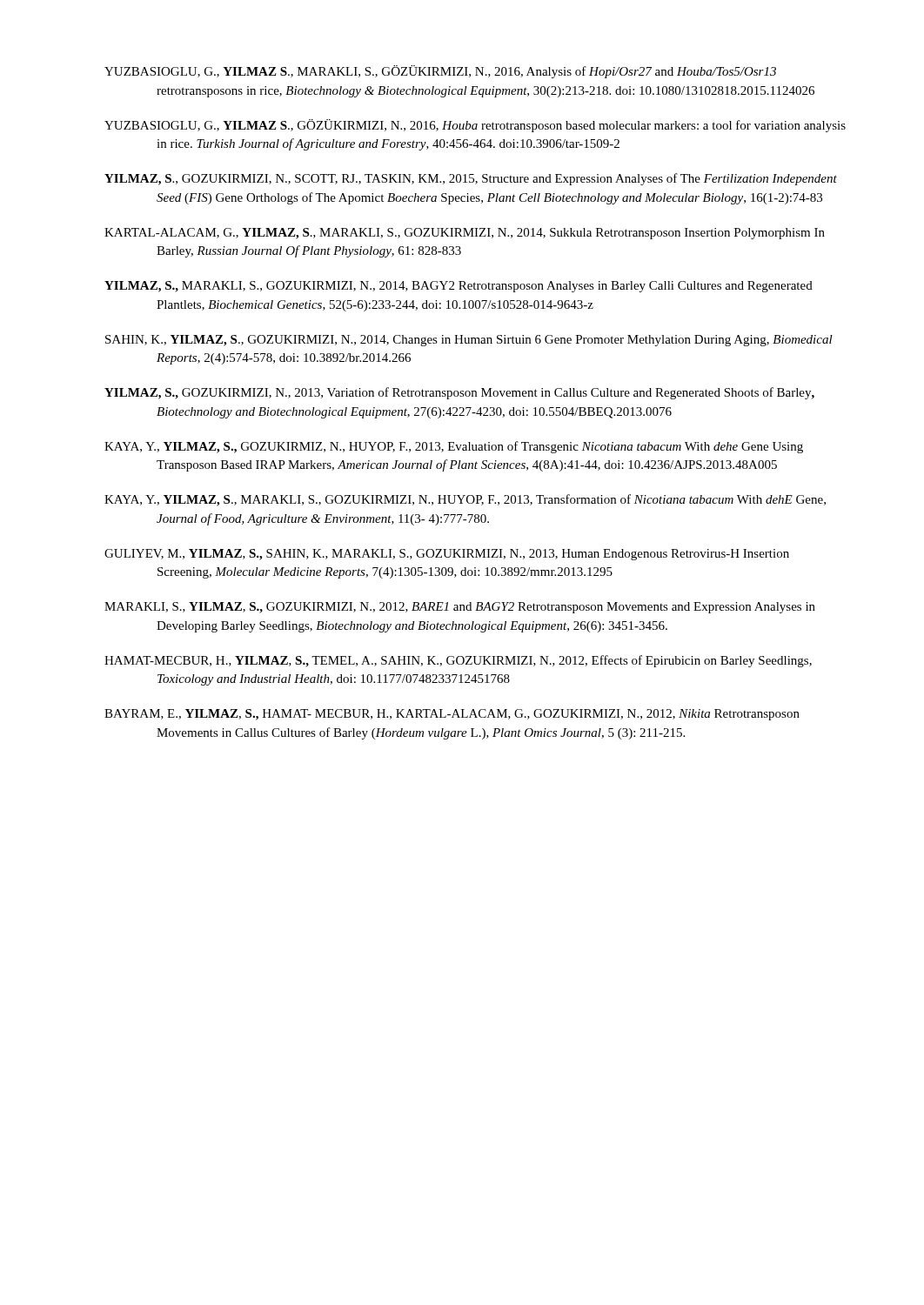Select the text block starting "SAHIN, K., YILMAZ, S.,"
Screen dimensions: 1305x924
pos(468,348)
